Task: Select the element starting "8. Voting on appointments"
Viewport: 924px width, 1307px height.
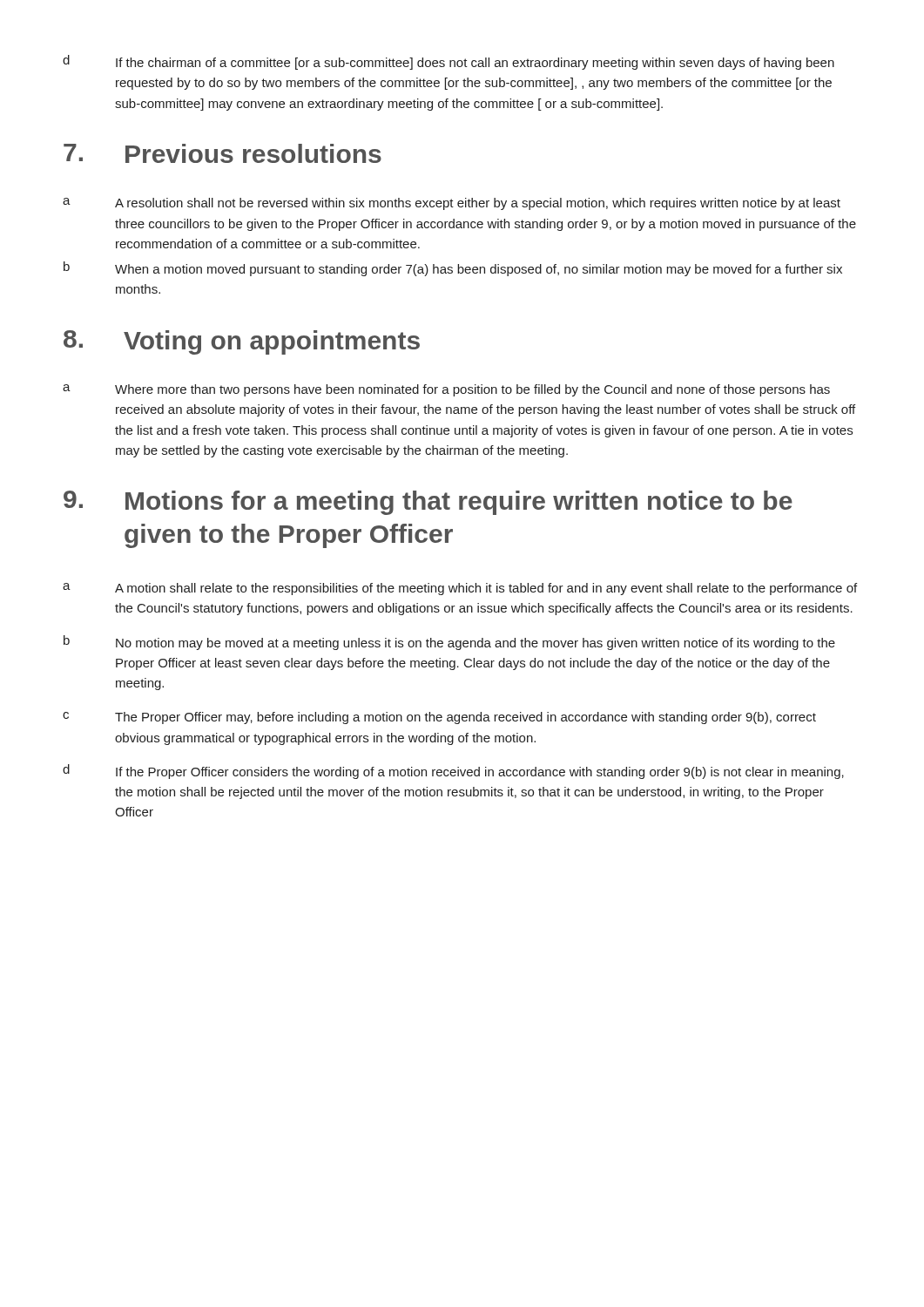Action: tap(242, 340)
